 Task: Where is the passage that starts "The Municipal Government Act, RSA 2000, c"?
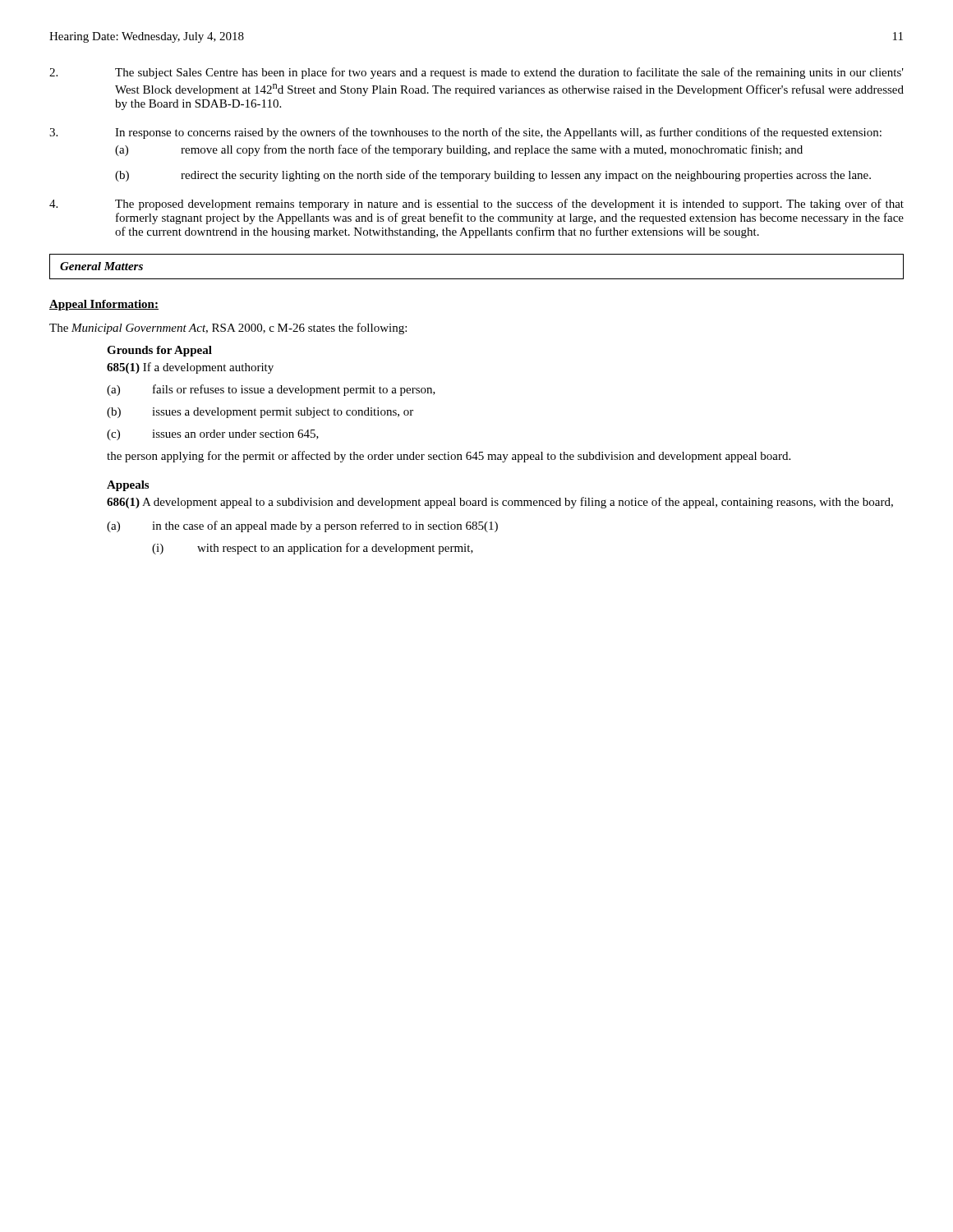point(229,328)
